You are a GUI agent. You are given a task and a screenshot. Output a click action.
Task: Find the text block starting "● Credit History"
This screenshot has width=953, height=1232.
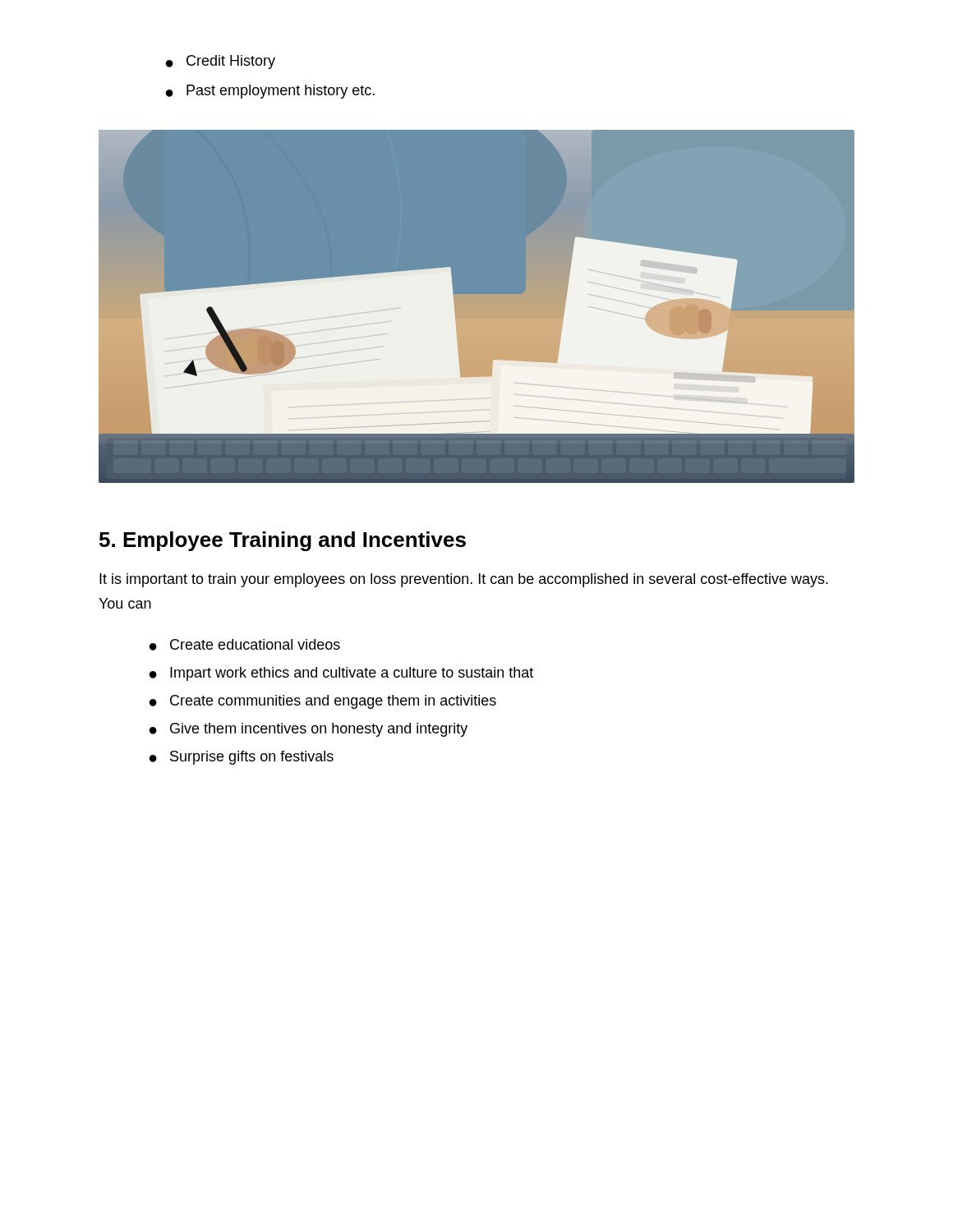click(220, 62)
